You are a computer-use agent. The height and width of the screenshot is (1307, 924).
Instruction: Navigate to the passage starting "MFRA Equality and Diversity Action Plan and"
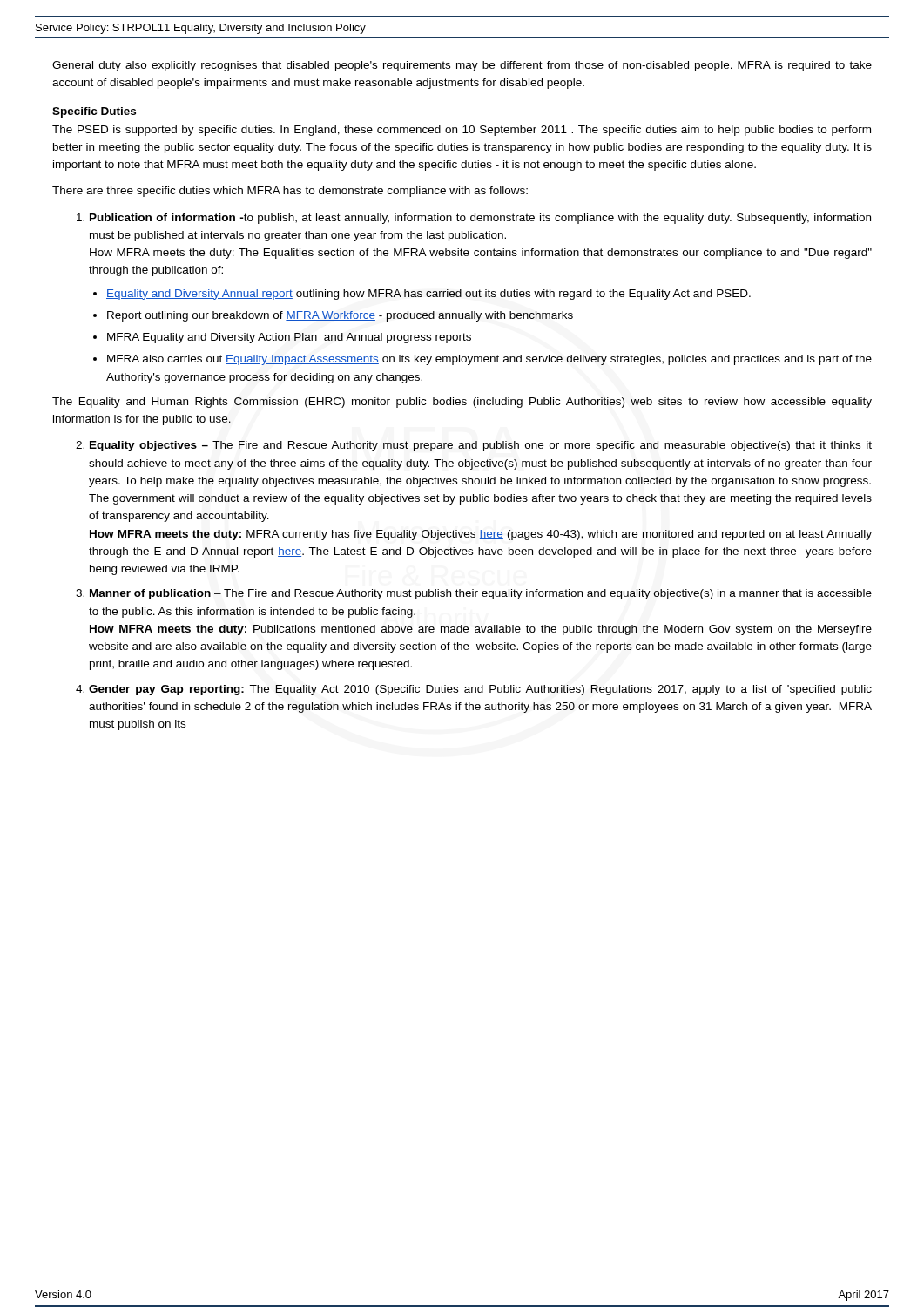point(289,337)
